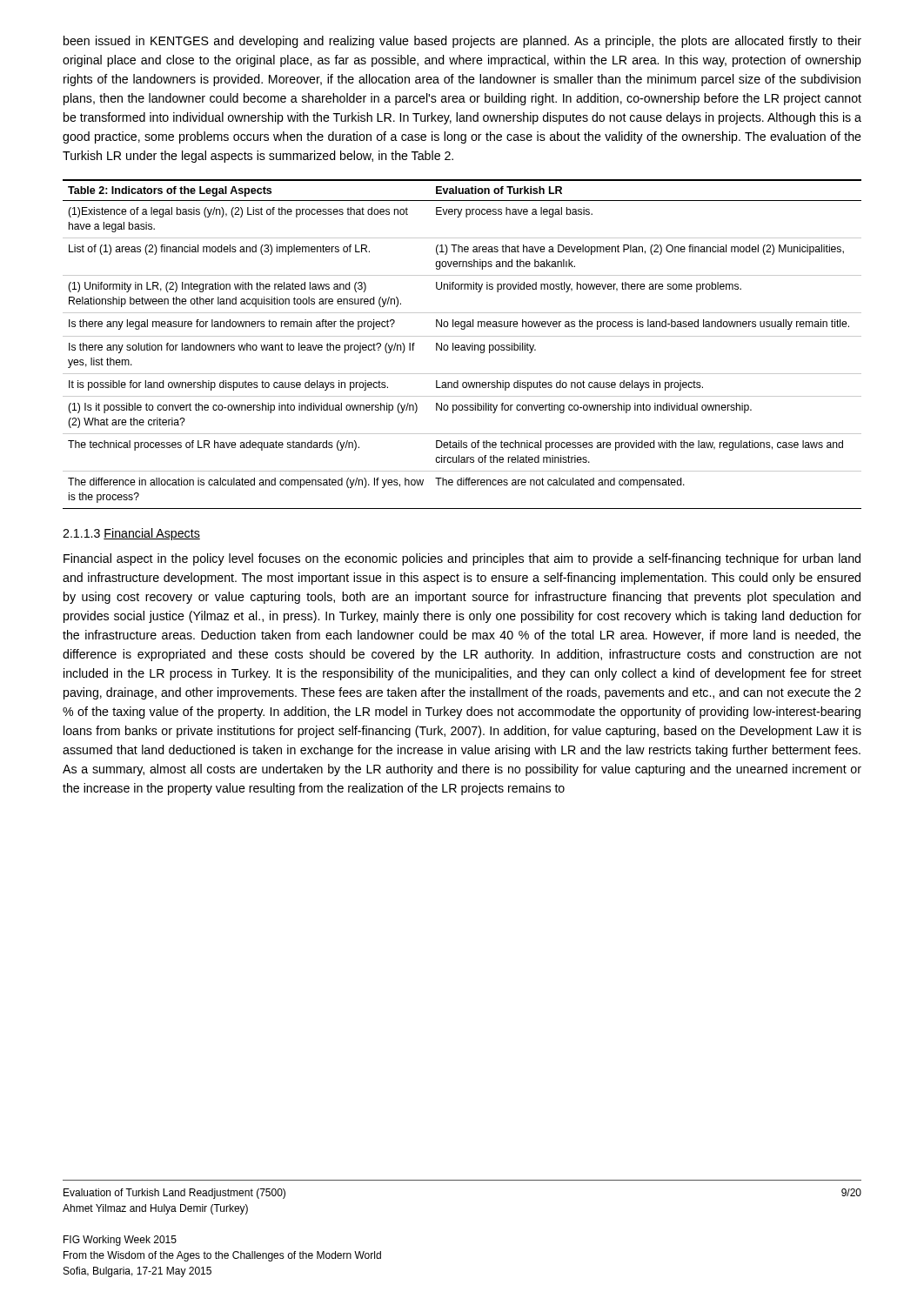Find the text block starting "Financial aspect in the"
924x1305 pixels.
click(x=462, y=674)
